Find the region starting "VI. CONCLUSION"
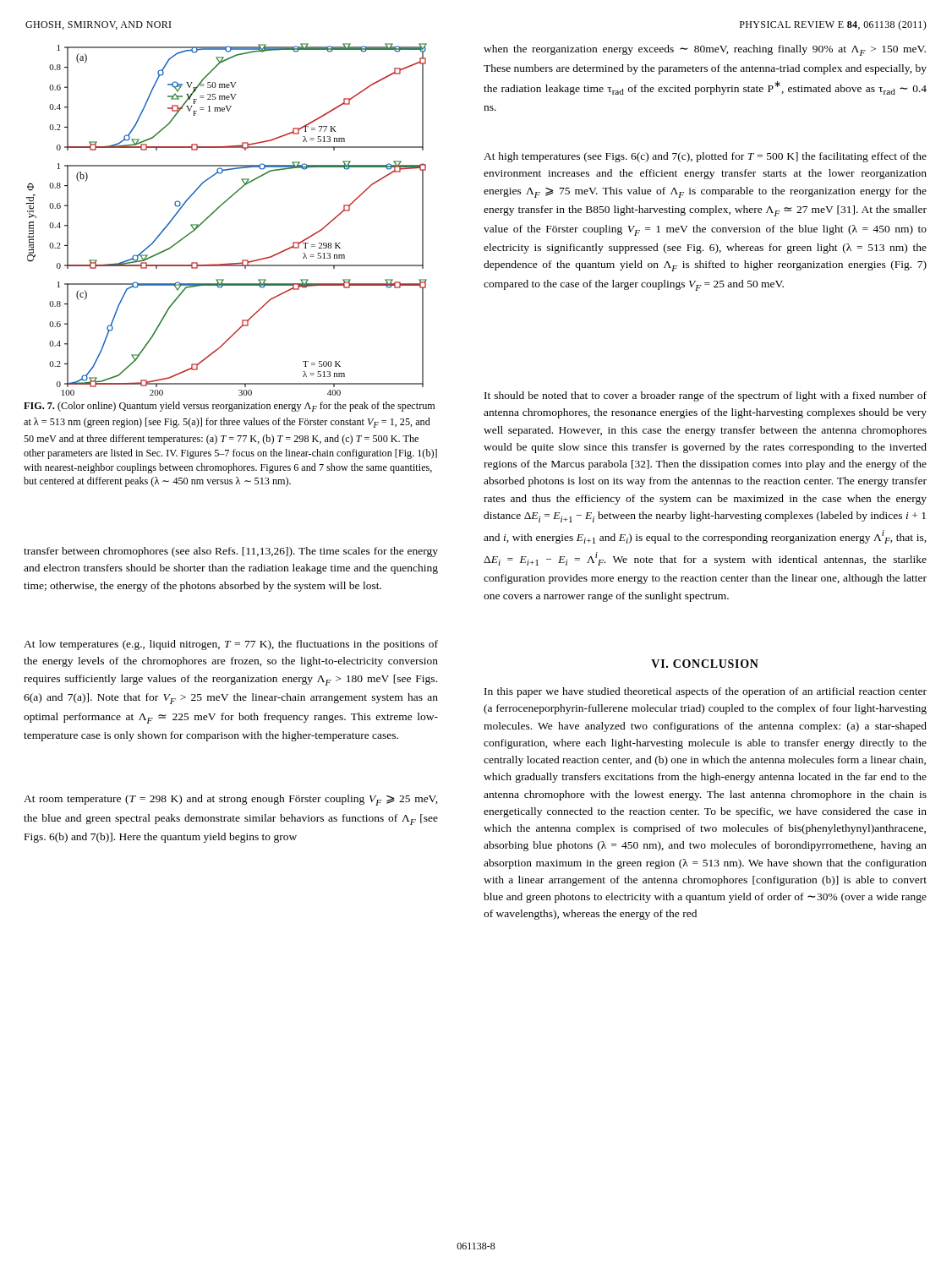The height and width of the screenshot is (1268, 952). [705, 664]
